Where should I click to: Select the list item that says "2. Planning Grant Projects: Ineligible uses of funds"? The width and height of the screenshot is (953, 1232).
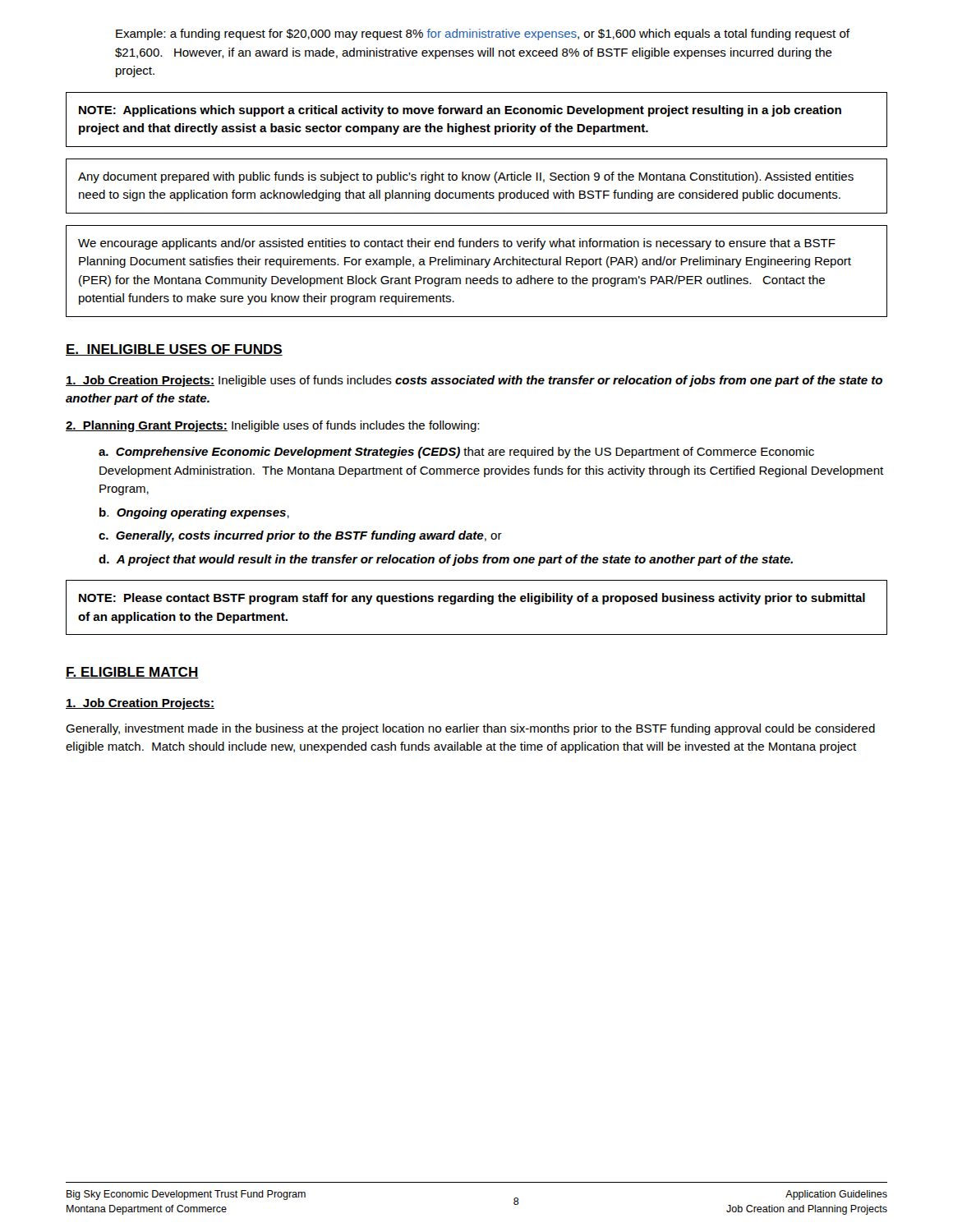pos(273,425)
